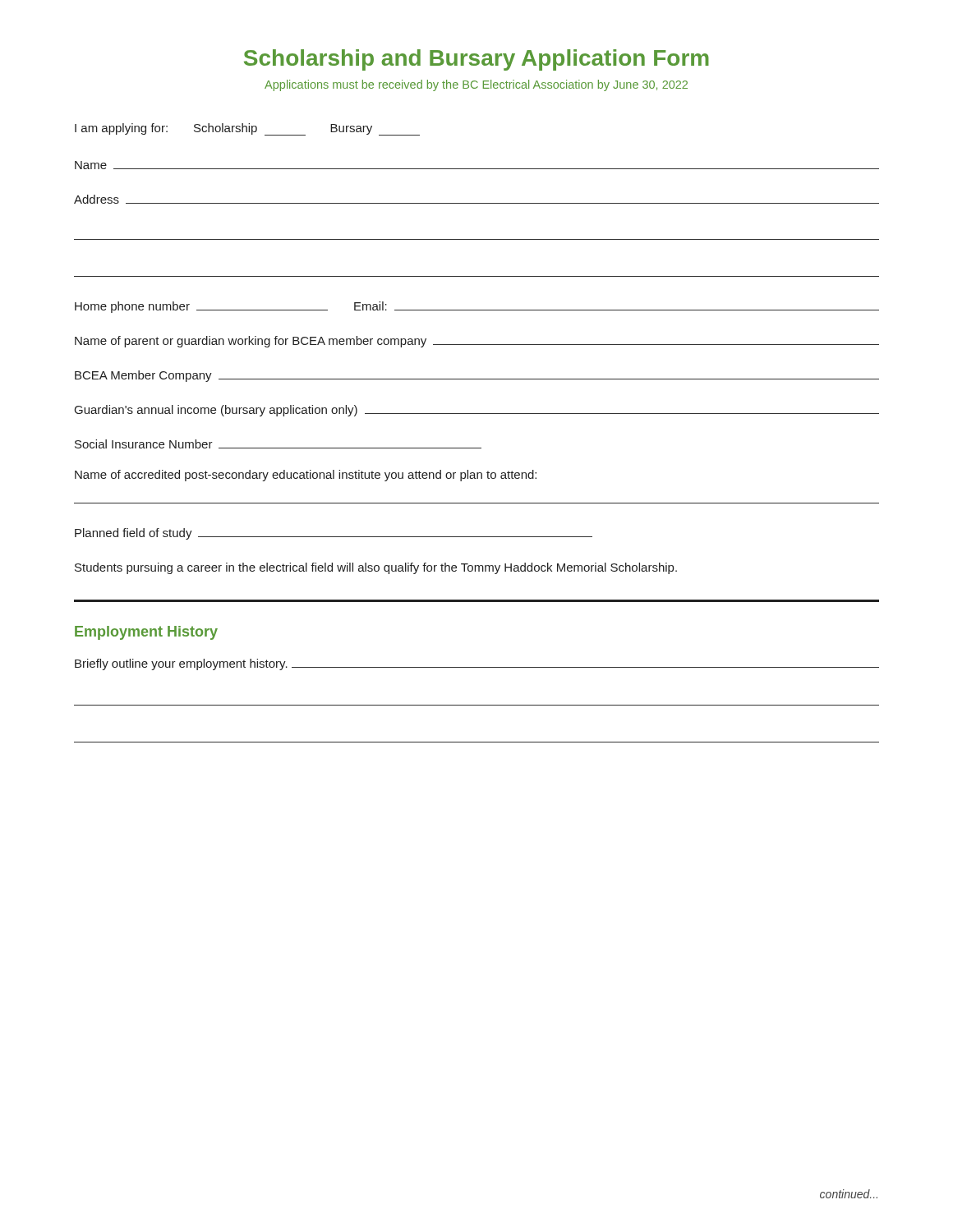Point to the text block starting "Students pursuing a career in the electrical"

376,567
